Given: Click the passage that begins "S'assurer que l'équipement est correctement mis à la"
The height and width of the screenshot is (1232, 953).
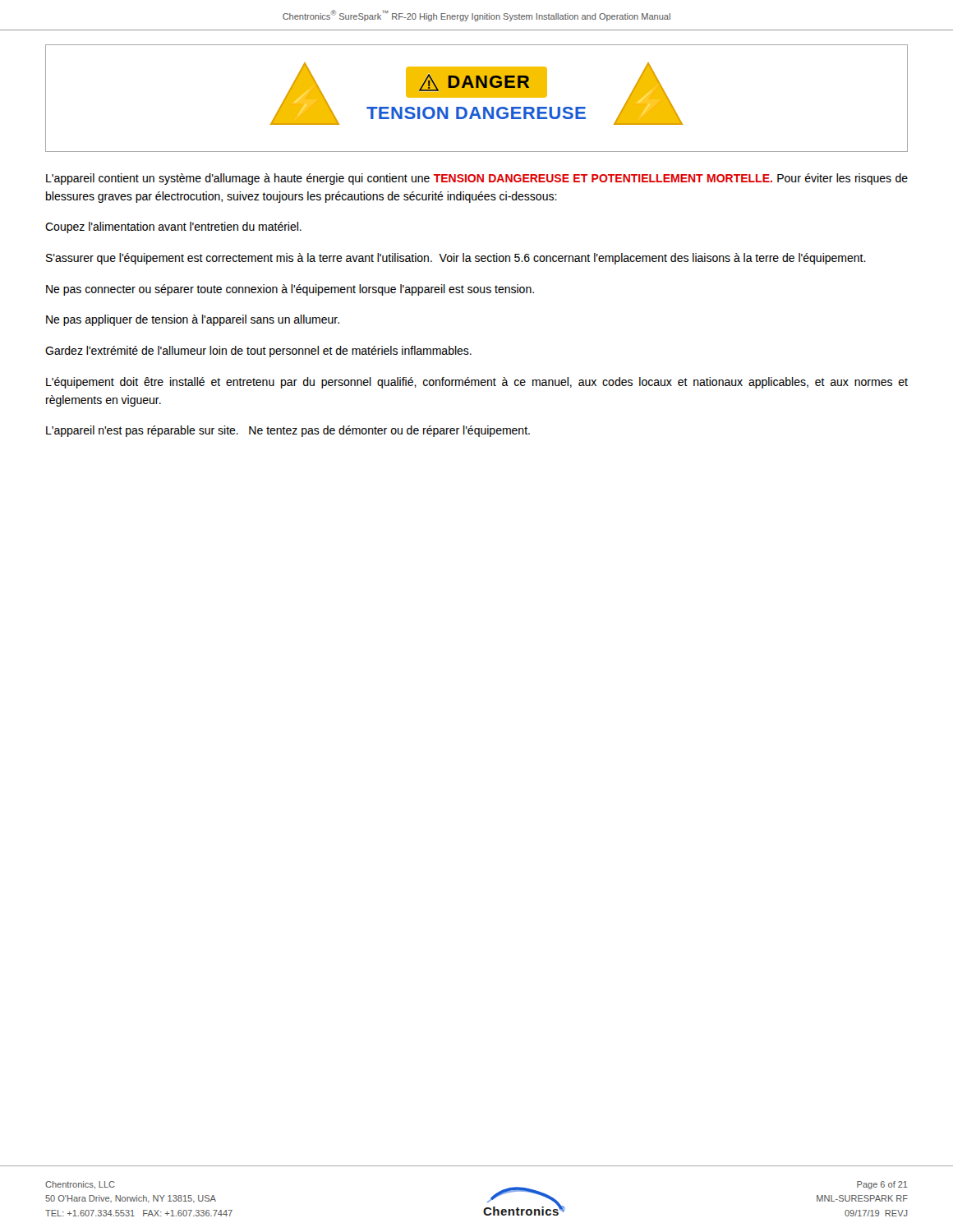Looking at the screenshot, I should [456, 258].
